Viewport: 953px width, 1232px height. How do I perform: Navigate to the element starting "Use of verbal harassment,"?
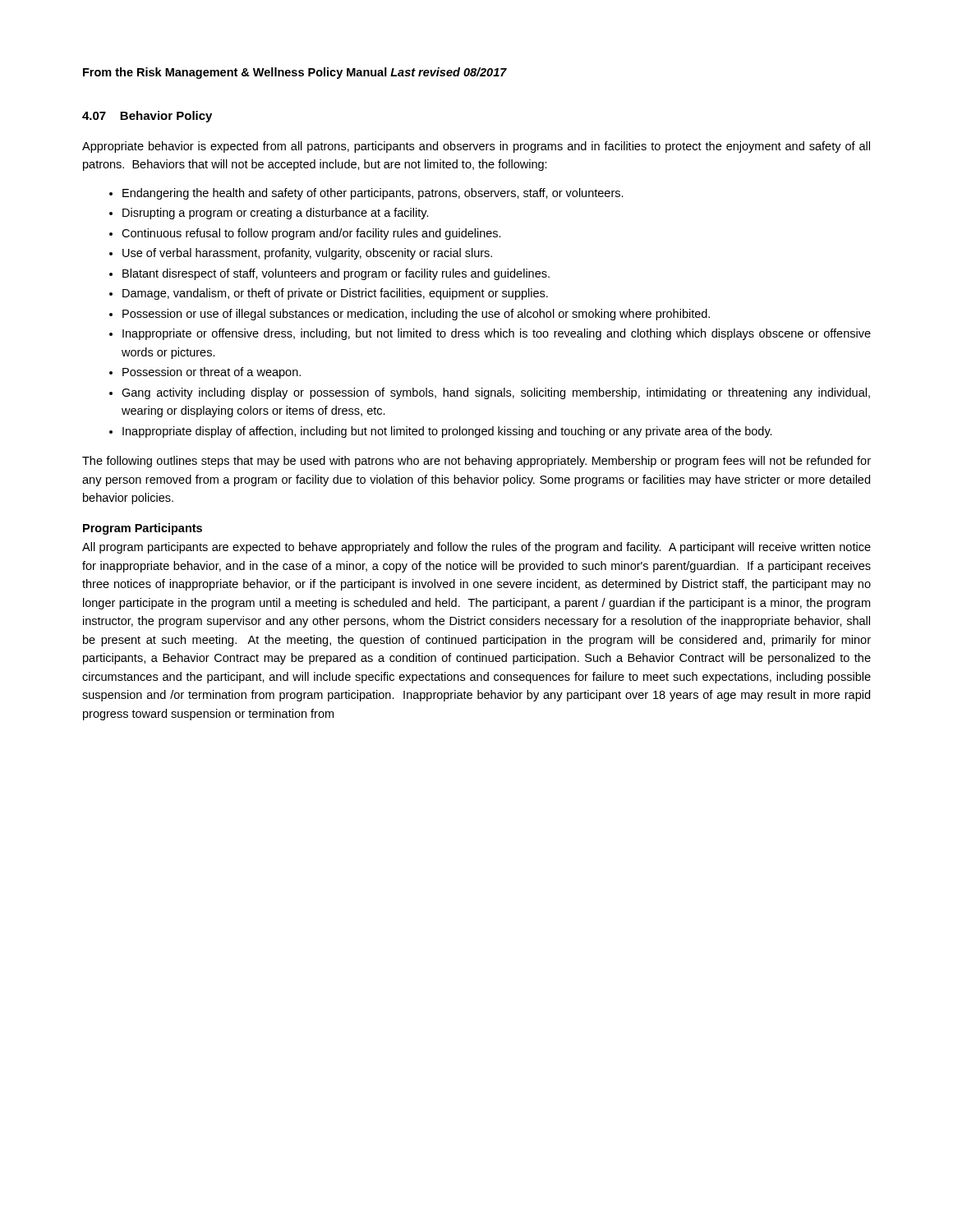pyautogui.click(x=307, y=253)
